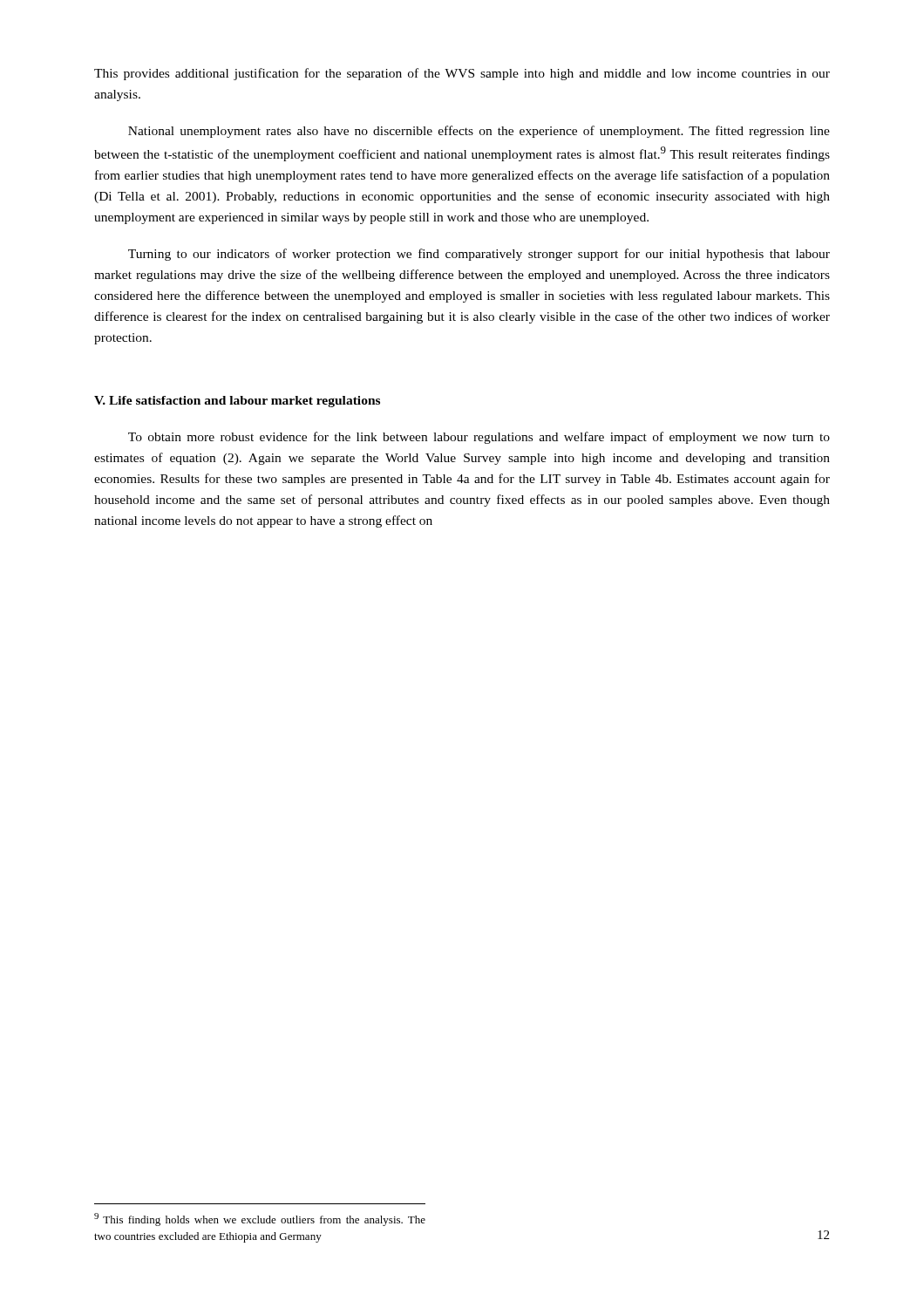The image size is (924, 1308).
Task: Locate the region starting "9 This finding"
Action: (260, 1227)
